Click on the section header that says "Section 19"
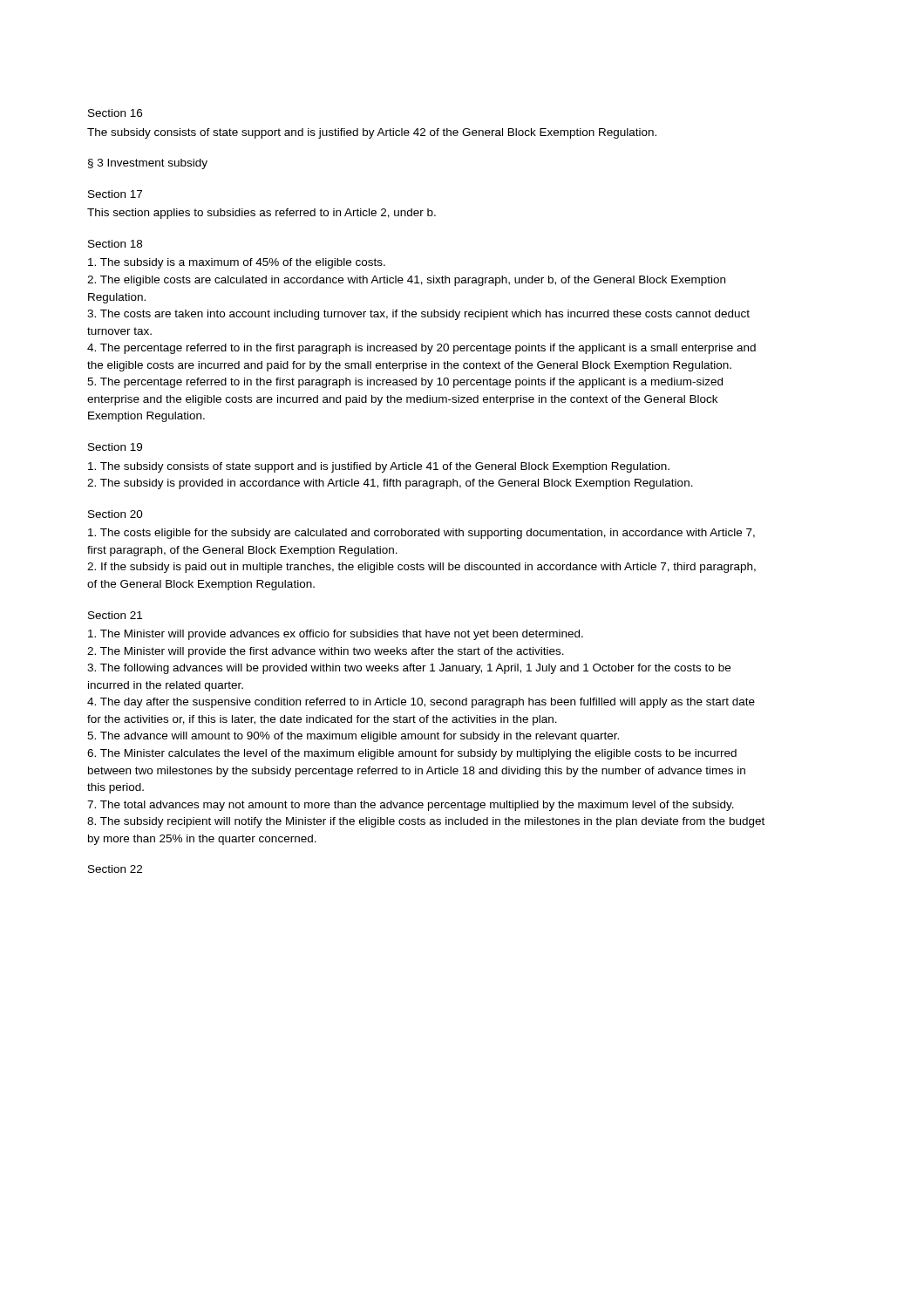The width and height of the screenshot is (924, 1308). pyautogui.click(x=115, y=447)
